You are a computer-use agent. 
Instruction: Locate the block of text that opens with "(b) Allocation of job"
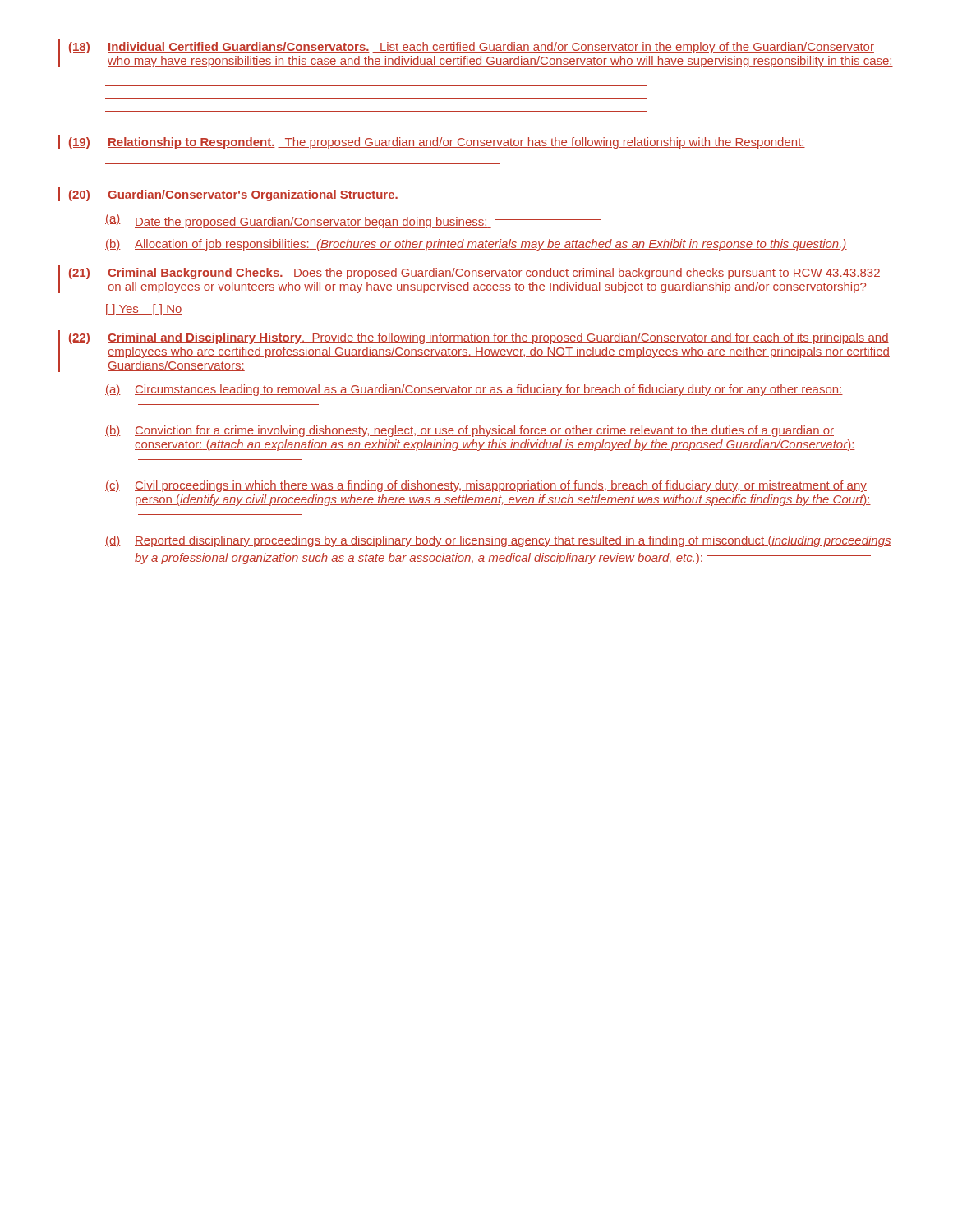pos(500,244)
